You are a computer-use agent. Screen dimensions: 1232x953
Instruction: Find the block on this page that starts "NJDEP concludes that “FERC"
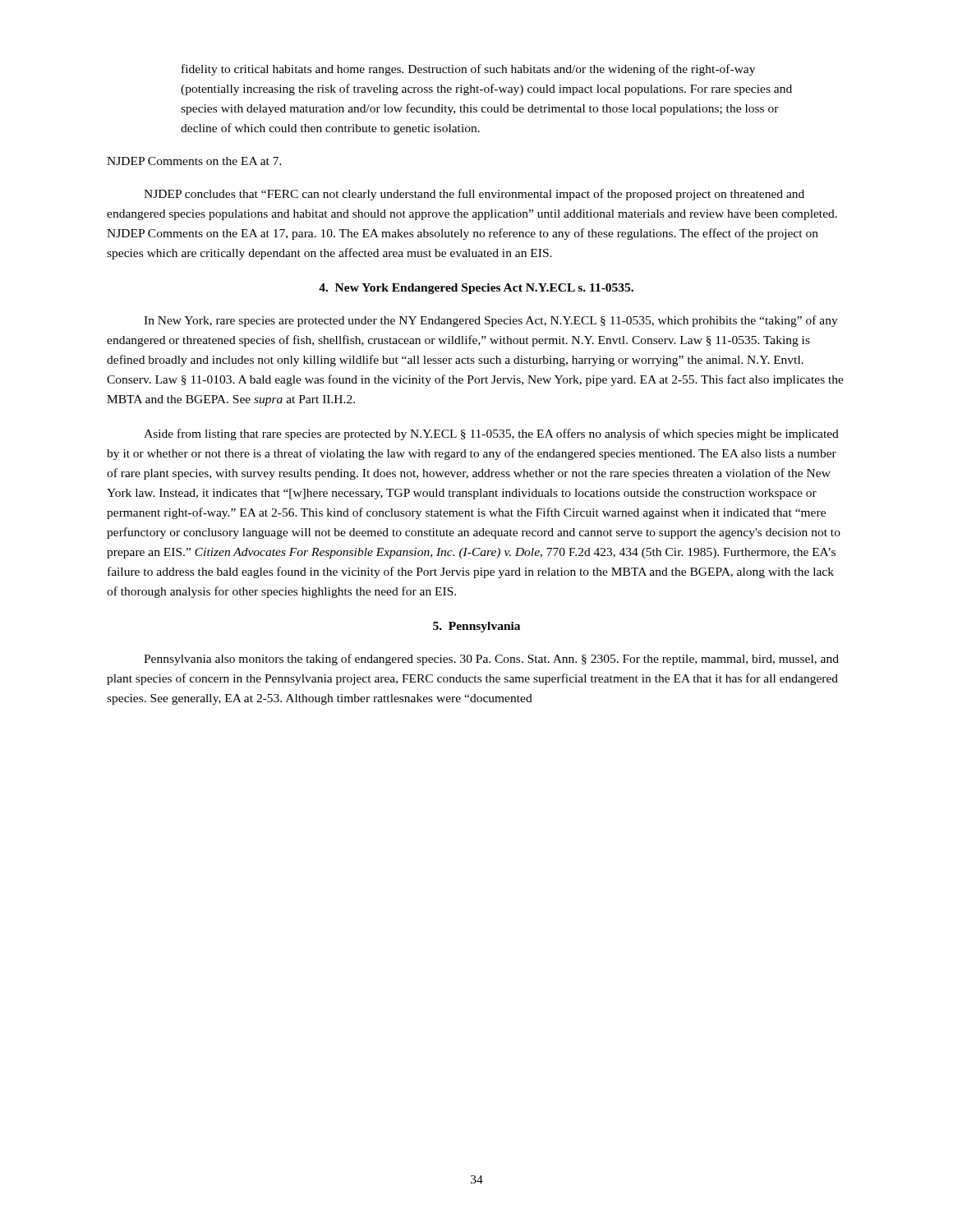tap(472, 223)
